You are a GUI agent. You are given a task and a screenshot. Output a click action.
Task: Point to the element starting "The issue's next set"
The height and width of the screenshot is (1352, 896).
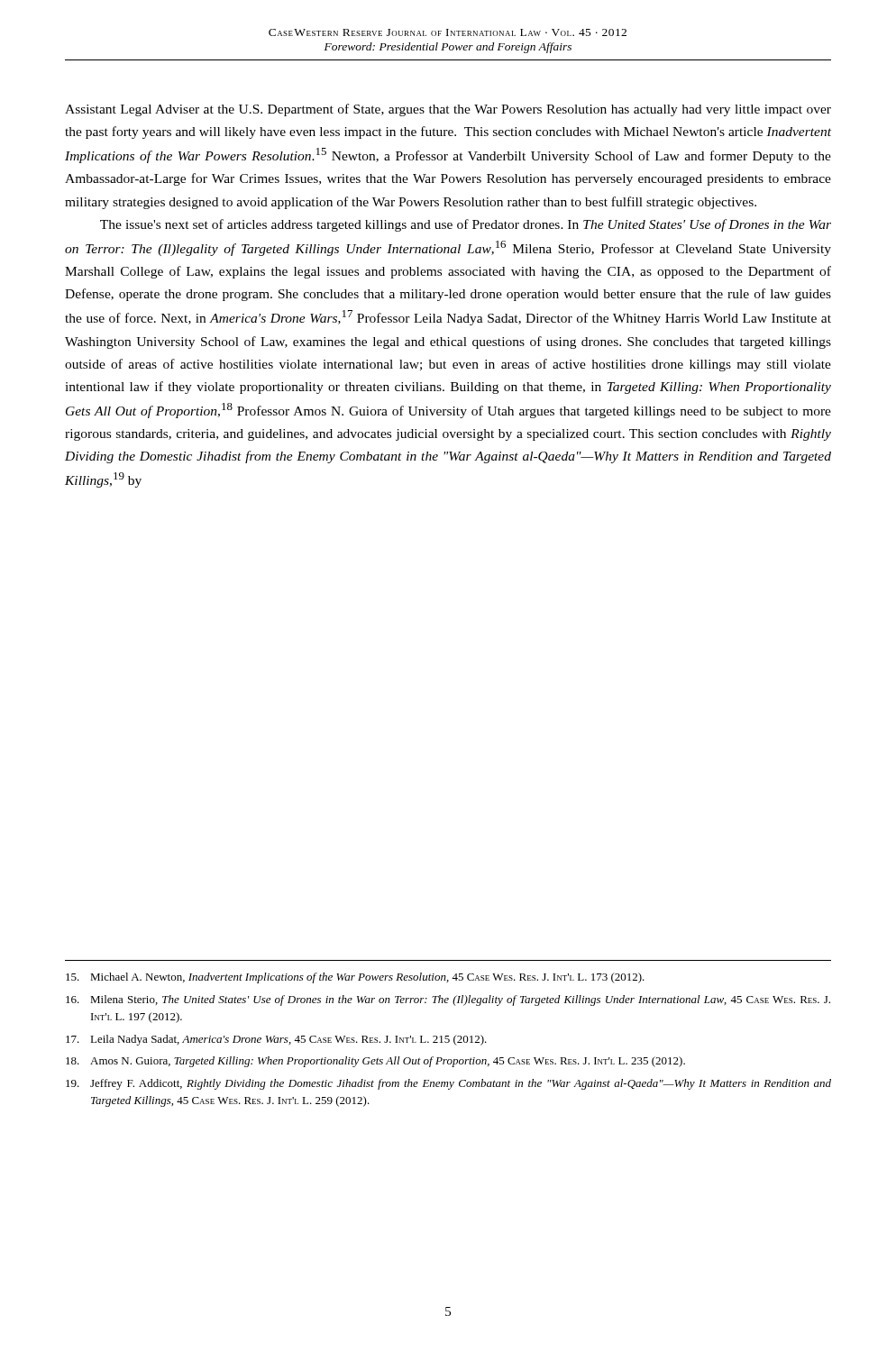click(x=448, y=352)
